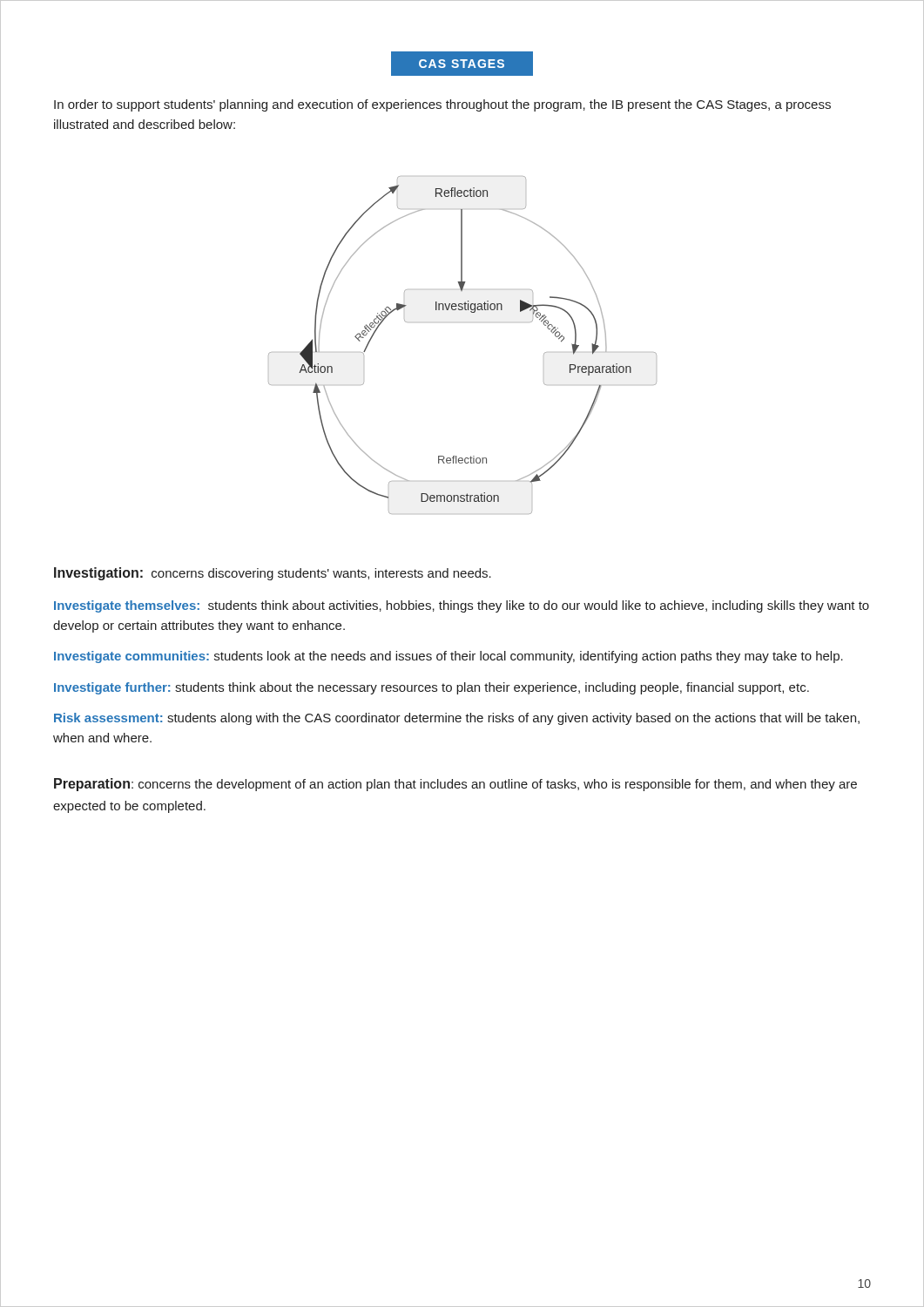
Task: Point to the block beginning "Investigate further: students think about"
Action: click(431, 687)
